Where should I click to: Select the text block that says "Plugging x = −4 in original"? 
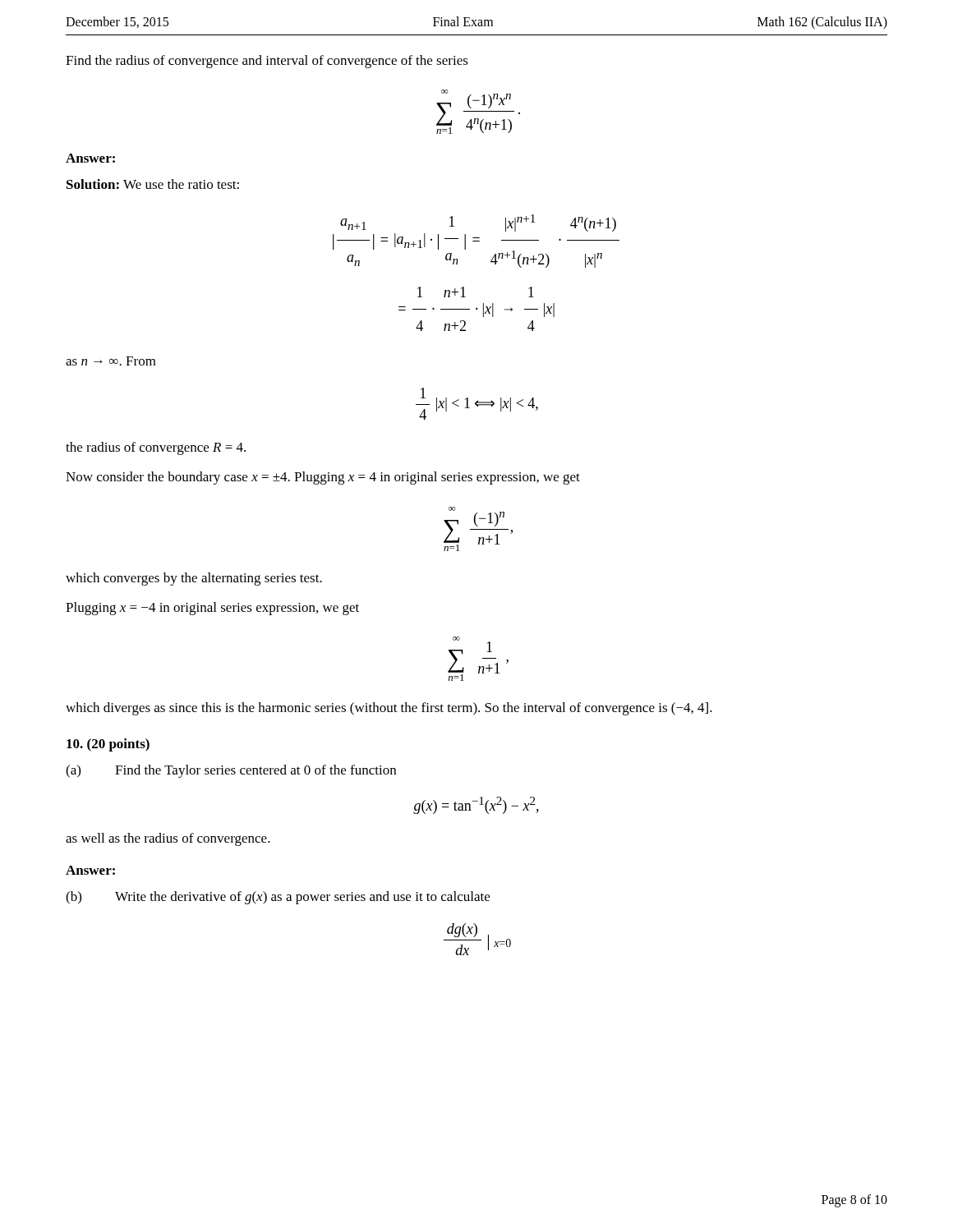(212, 607)
